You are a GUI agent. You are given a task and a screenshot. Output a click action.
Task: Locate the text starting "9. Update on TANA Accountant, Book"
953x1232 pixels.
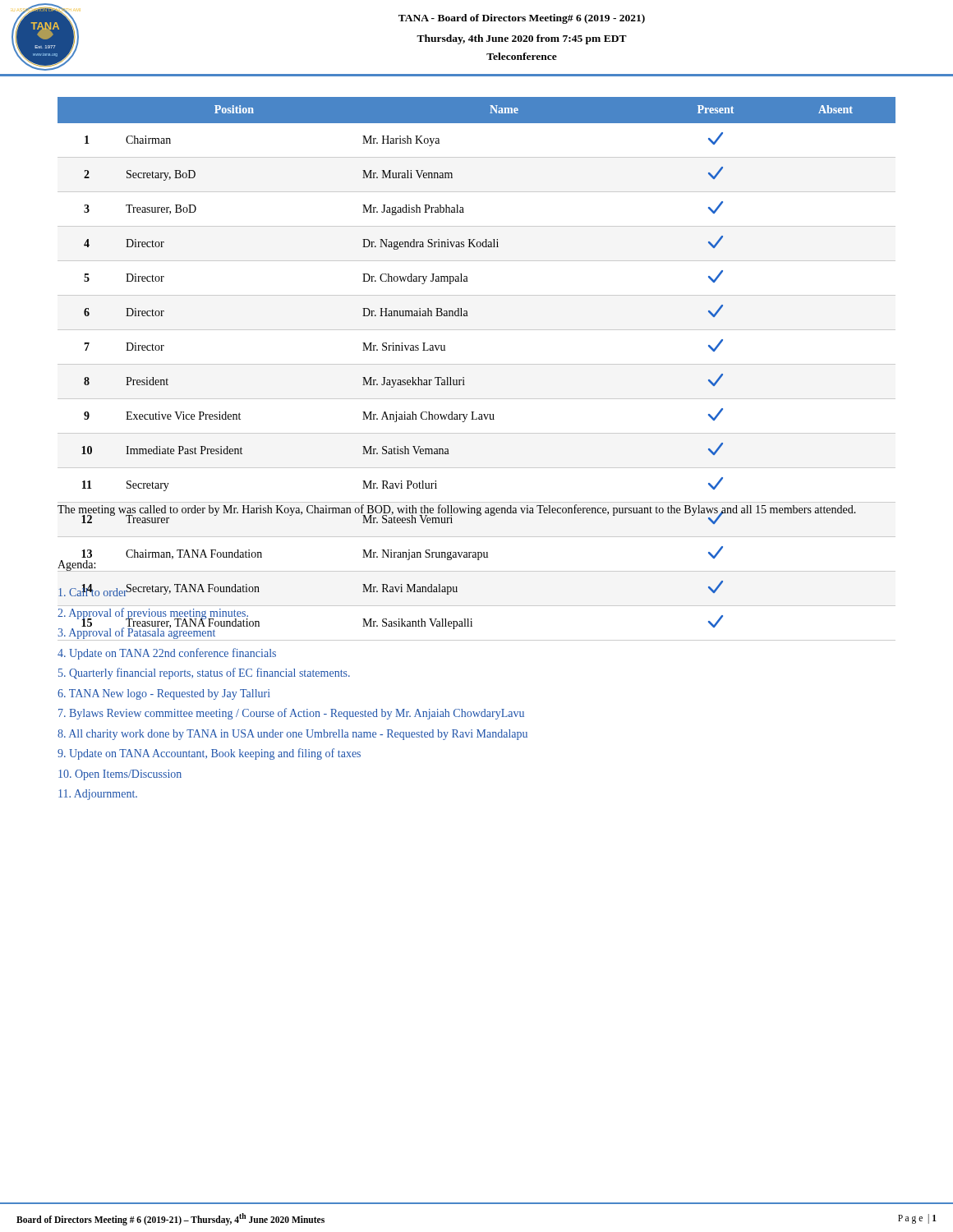point(209,754)
